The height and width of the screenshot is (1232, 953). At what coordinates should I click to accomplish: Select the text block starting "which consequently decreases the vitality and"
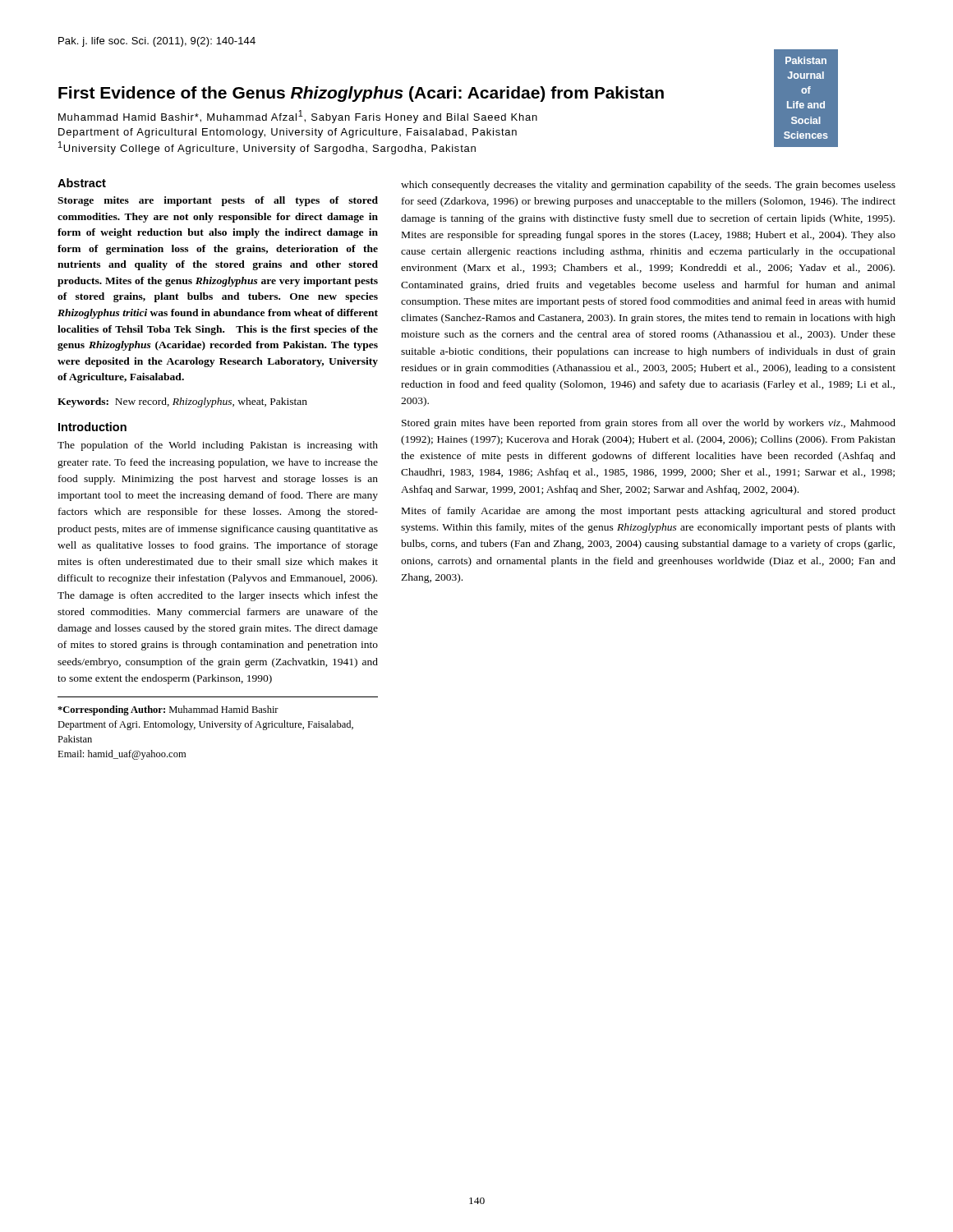point(648,381)
